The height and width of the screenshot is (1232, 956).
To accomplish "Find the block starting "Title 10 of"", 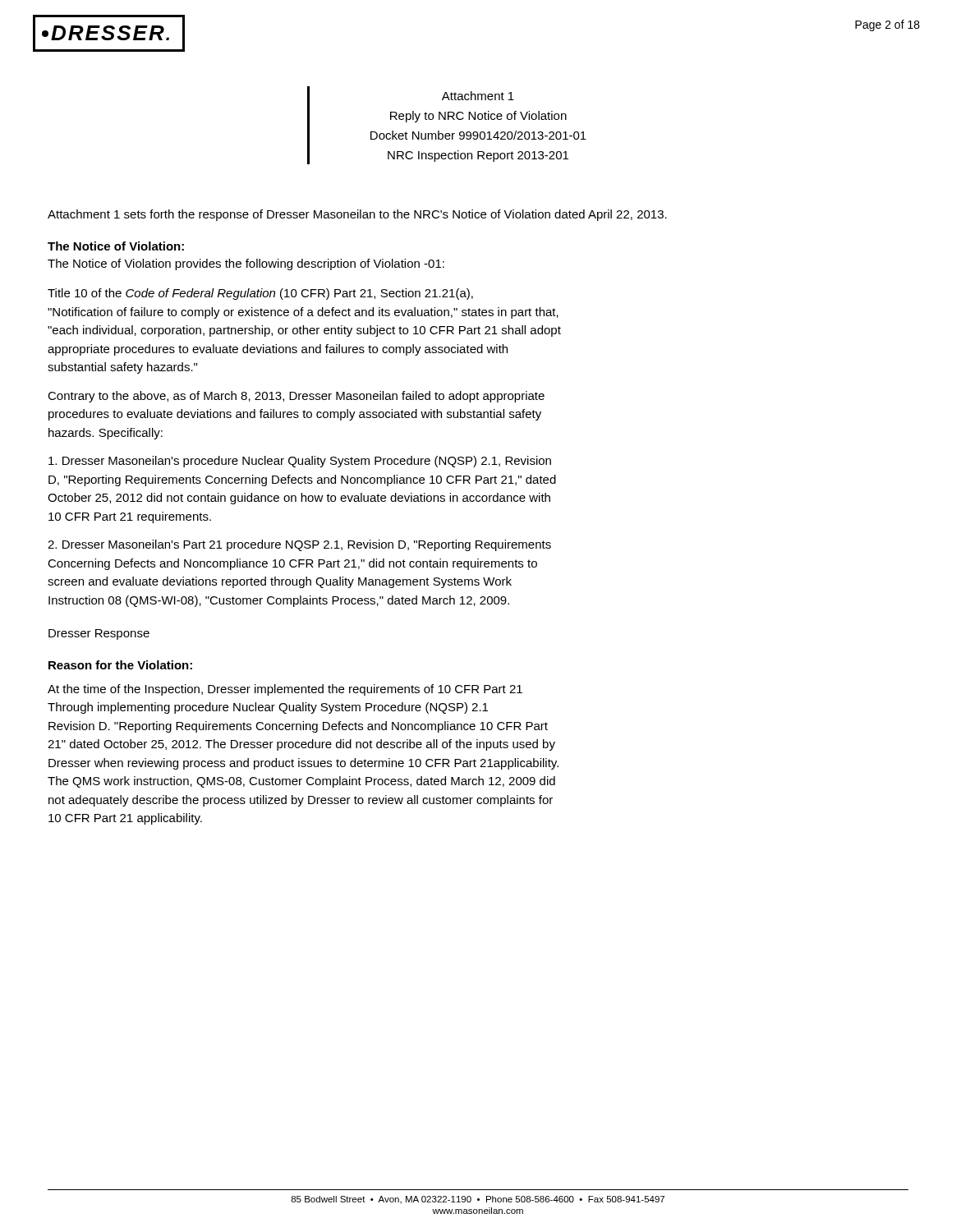I will (304, 330).
